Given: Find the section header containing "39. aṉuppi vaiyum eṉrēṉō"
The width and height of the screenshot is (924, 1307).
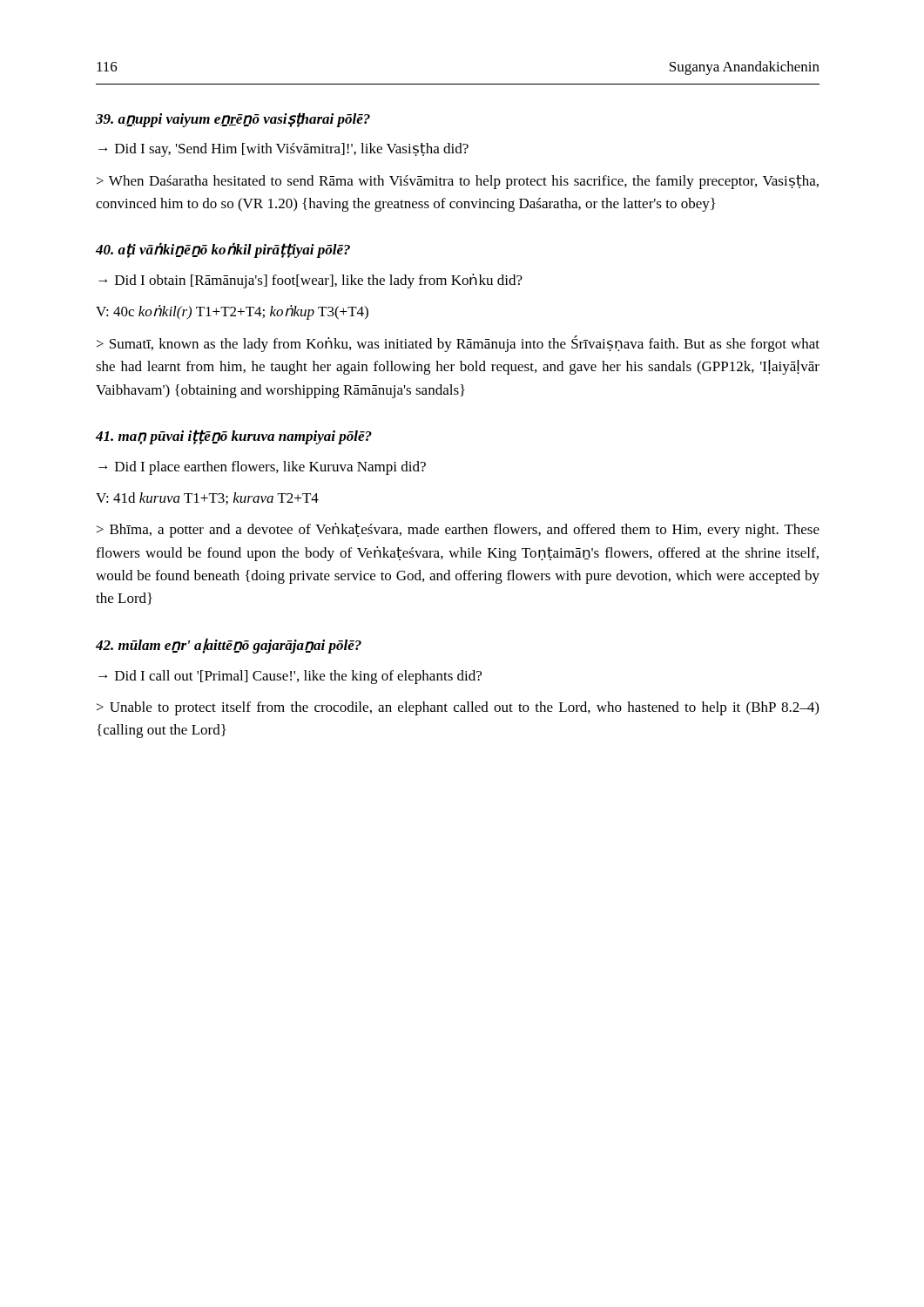Looking at the screenshot, I should [233, 118].
